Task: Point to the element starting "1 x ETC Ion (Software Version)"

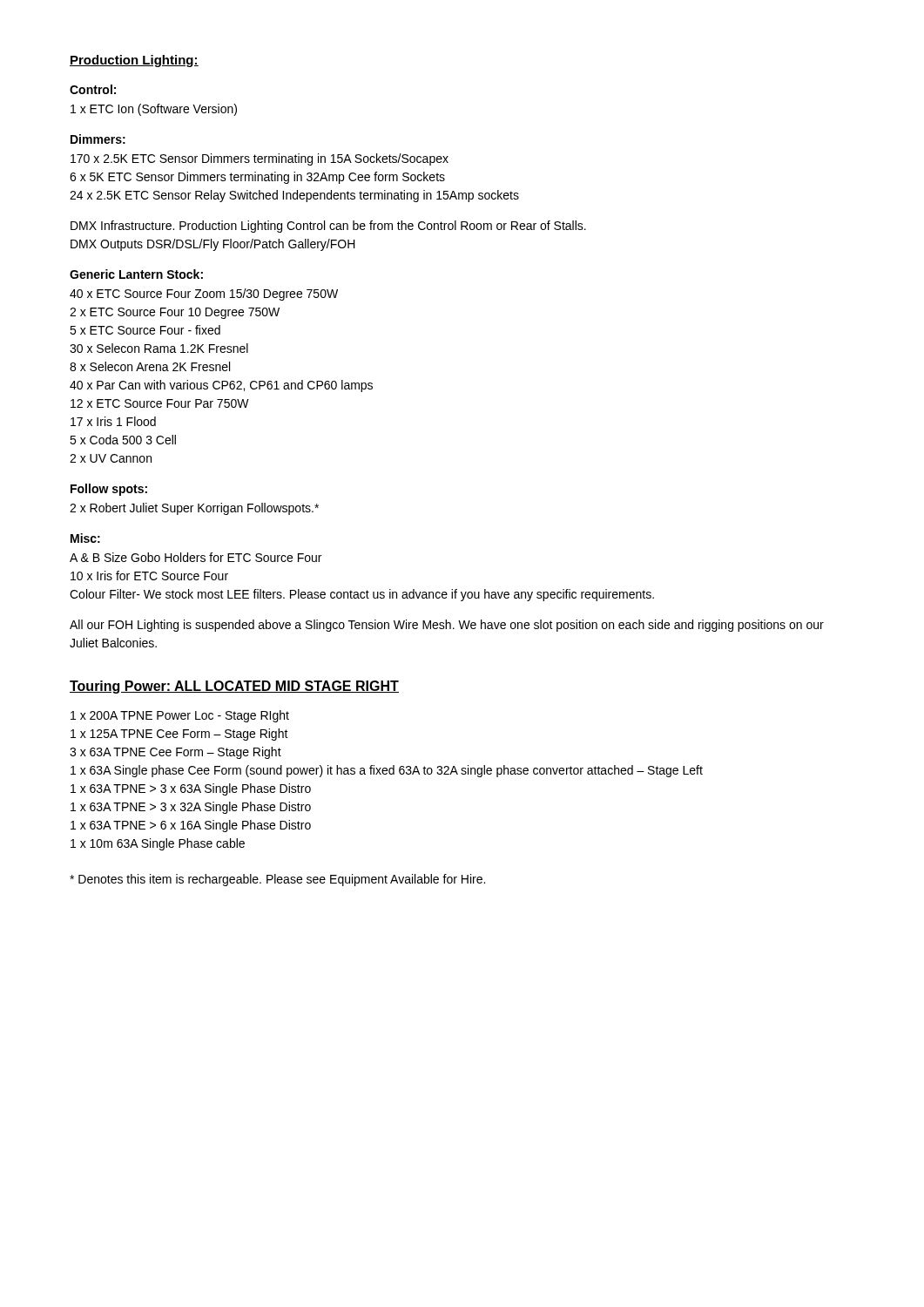Action: point(154,109)
